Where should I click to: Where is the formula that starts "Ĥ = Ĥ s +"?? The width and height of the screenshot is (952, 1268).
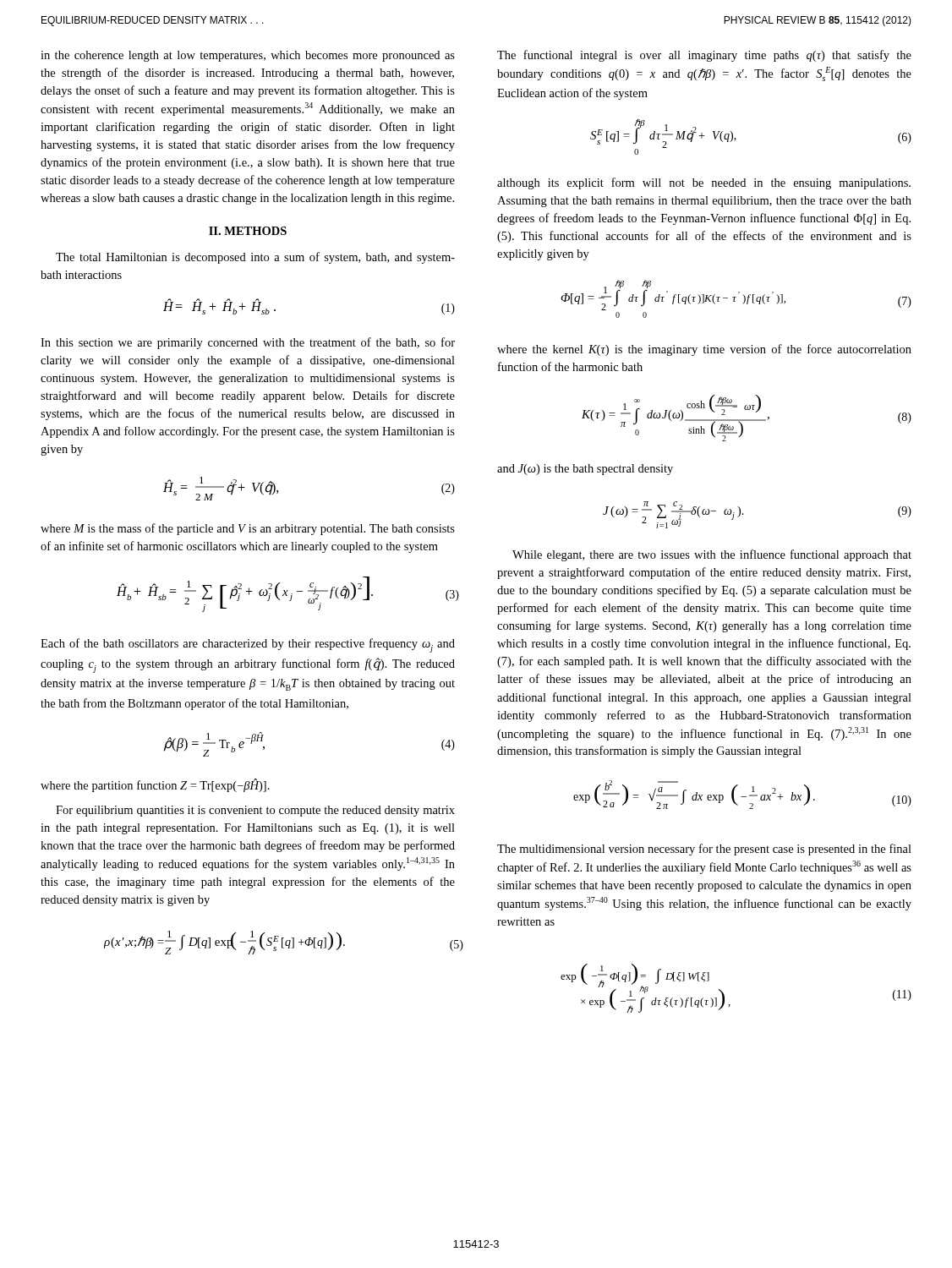coord(248,309)
